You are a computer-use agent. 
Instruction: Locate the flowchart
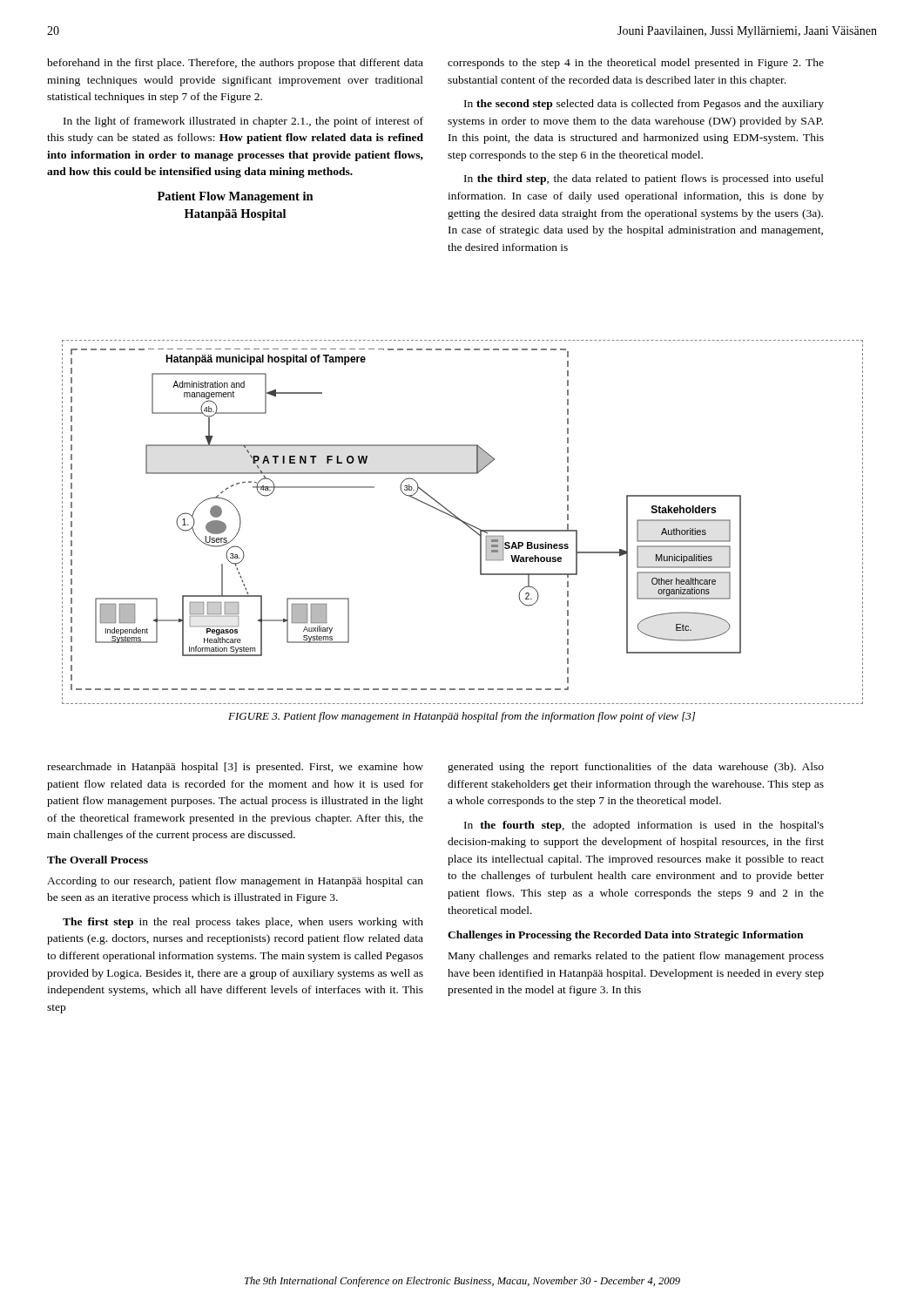(x=462, y=522)
